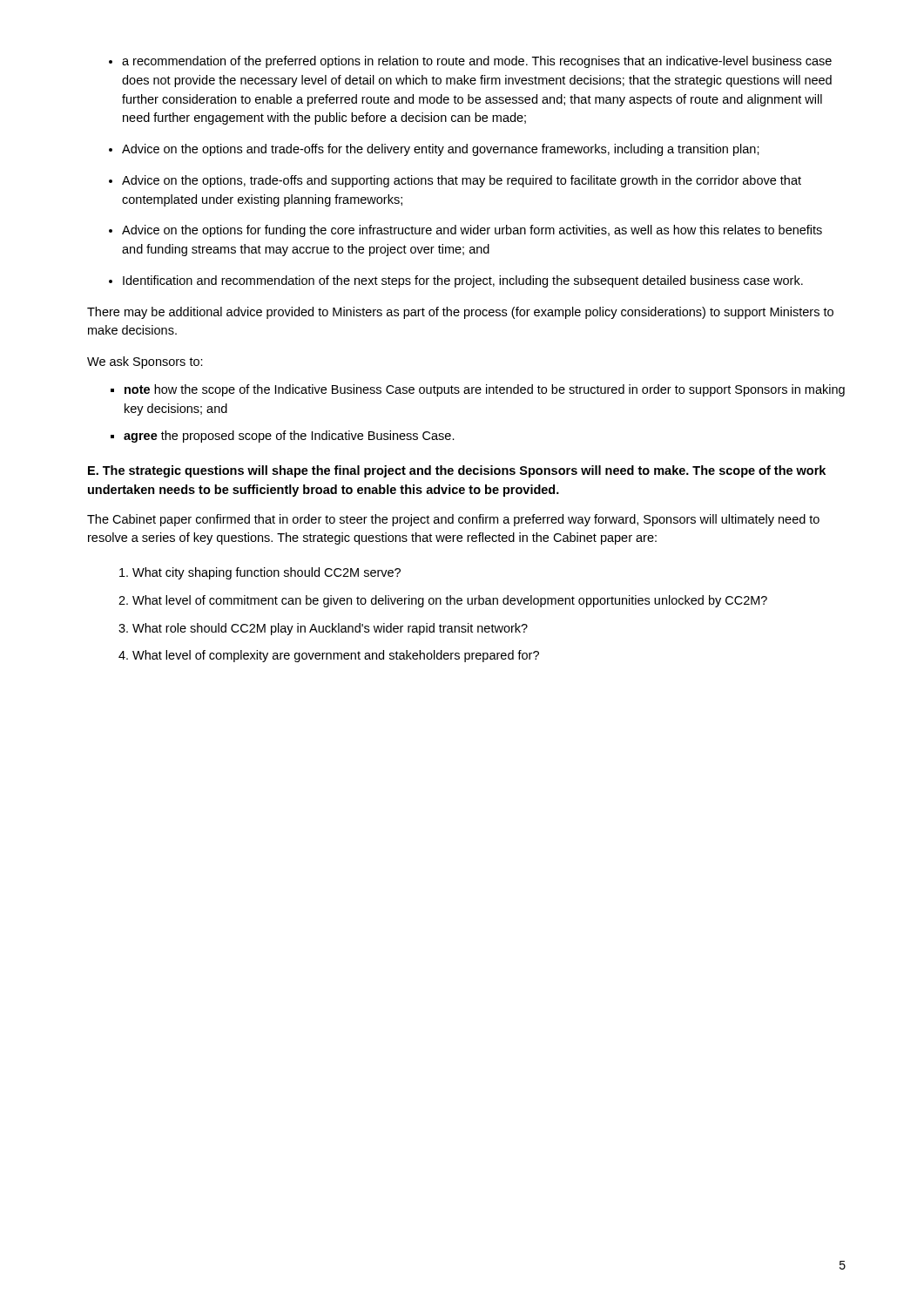The width and height of the screenshot is (924, 1307).
Task: Click on the element starting "a recommendation of the preferred options"
Action: [x=477, y=89]
